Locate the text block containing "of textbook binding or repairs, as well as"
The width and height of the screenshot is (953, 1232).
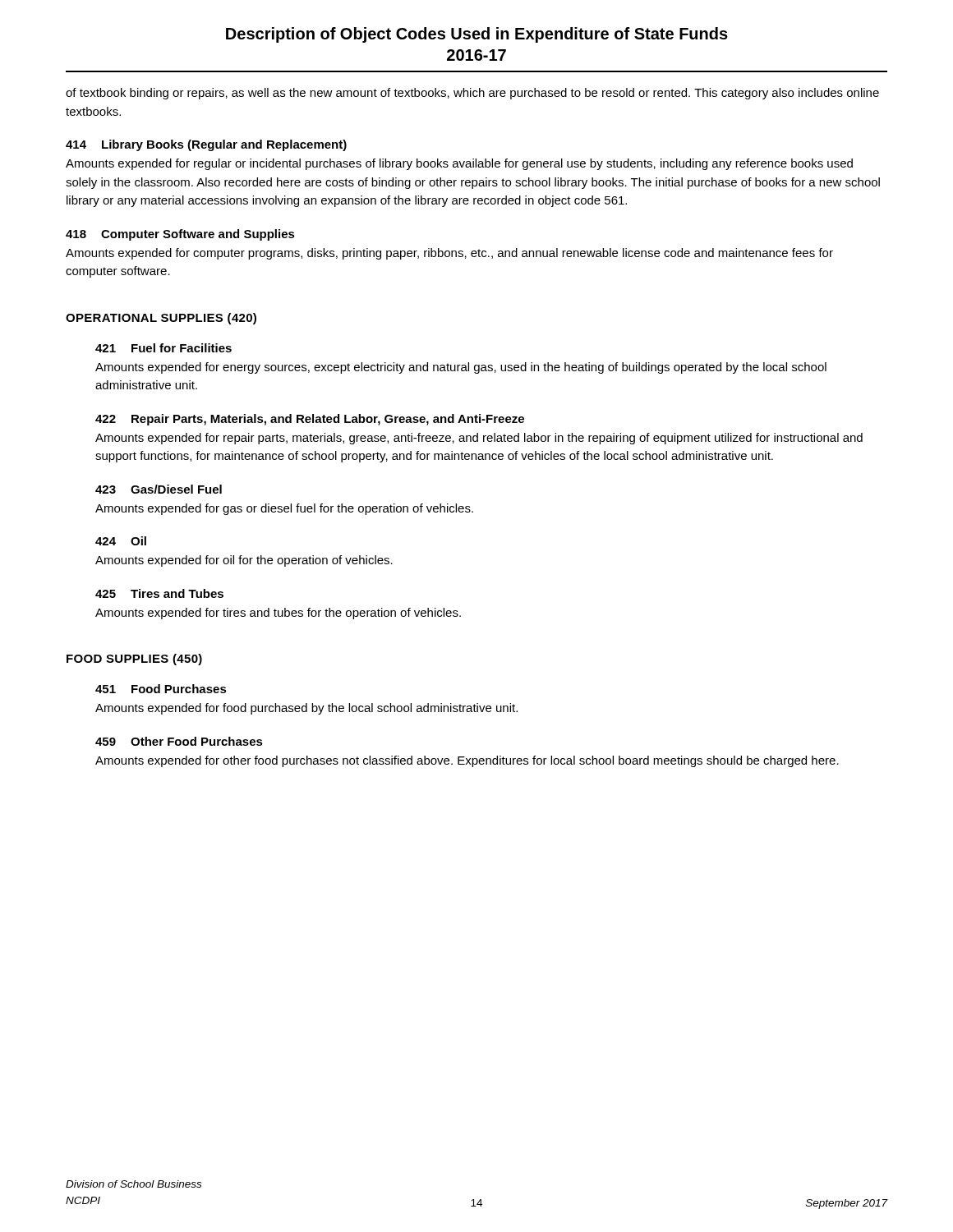(473, 102)
